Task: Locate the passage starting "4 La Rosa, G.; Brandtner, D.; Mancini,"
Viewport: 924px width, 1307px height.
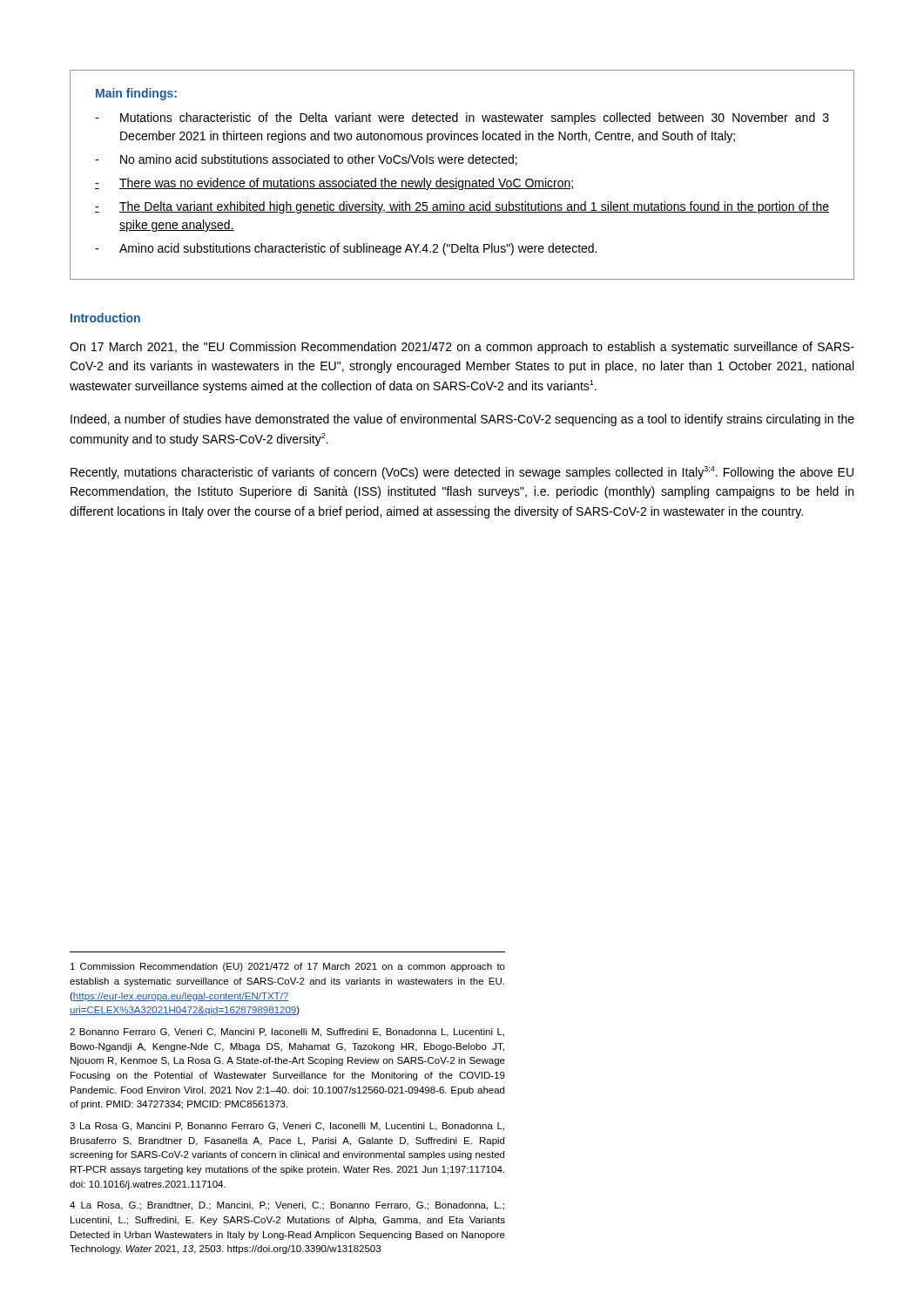Action: coord(287,1227)
